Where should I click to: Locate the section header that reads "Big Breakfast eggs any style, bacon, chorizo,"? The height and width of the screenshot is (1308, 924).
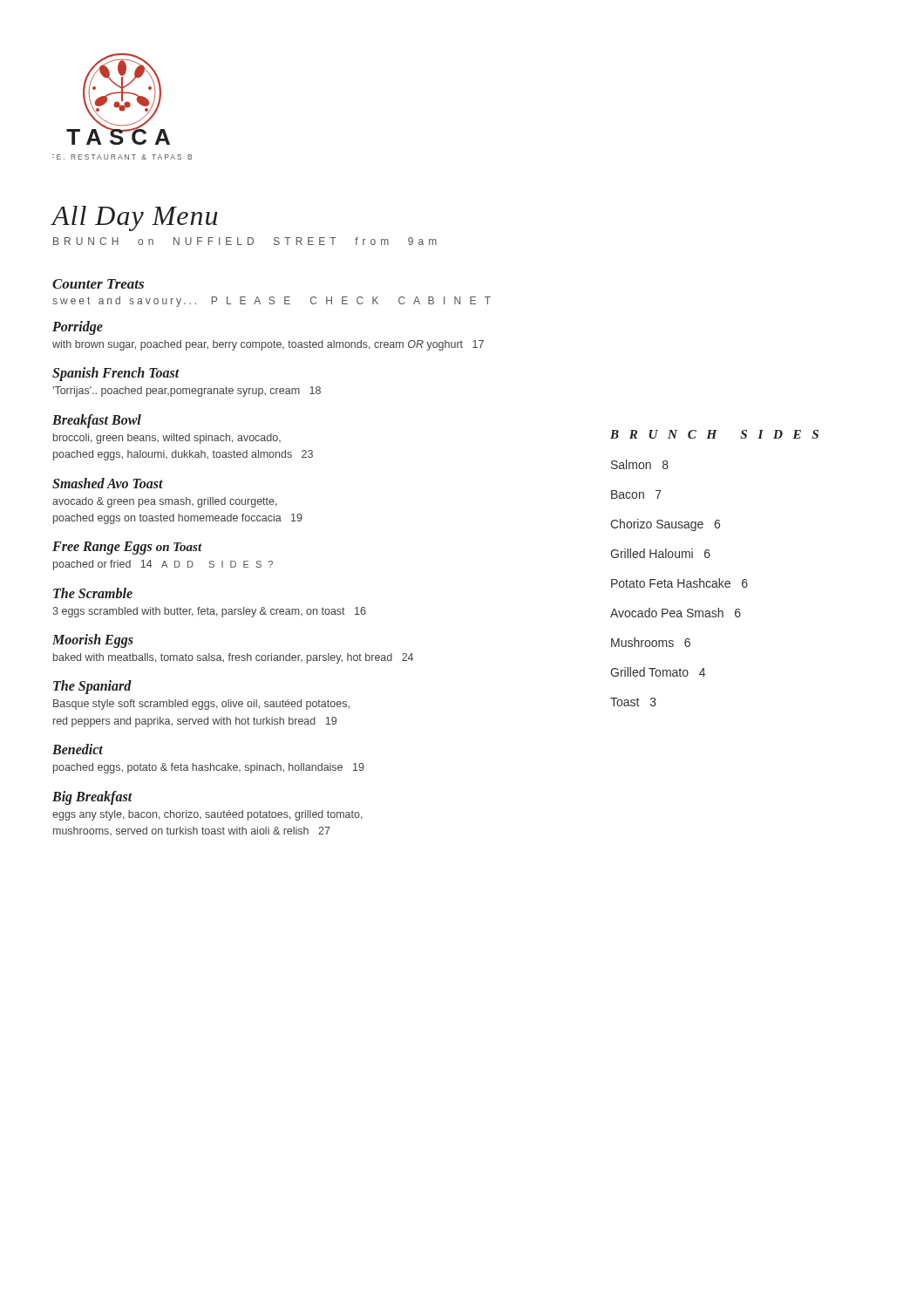305,814
